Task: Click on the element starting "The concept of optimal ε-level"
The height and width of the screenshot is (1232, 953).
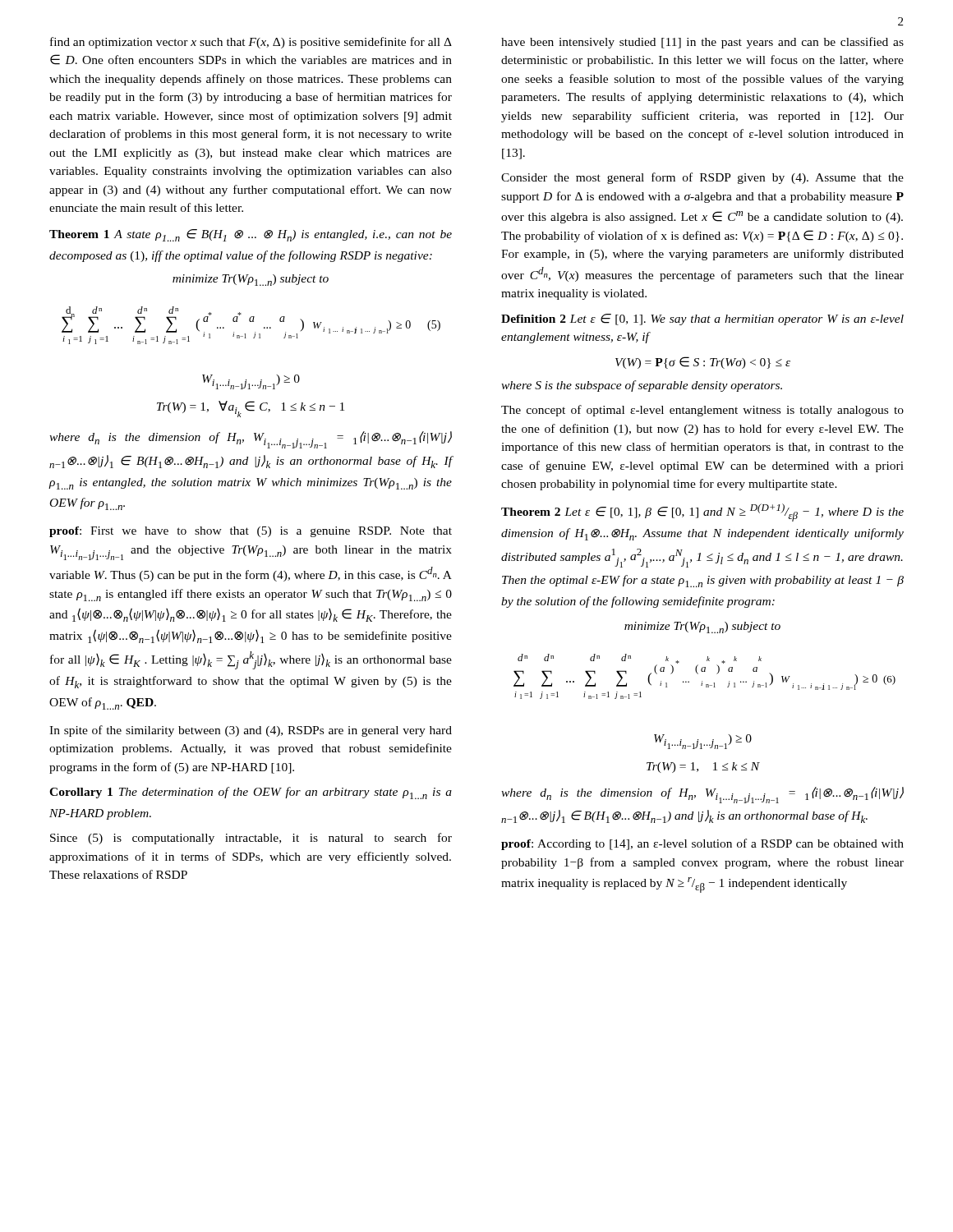Action: [702, 447]
